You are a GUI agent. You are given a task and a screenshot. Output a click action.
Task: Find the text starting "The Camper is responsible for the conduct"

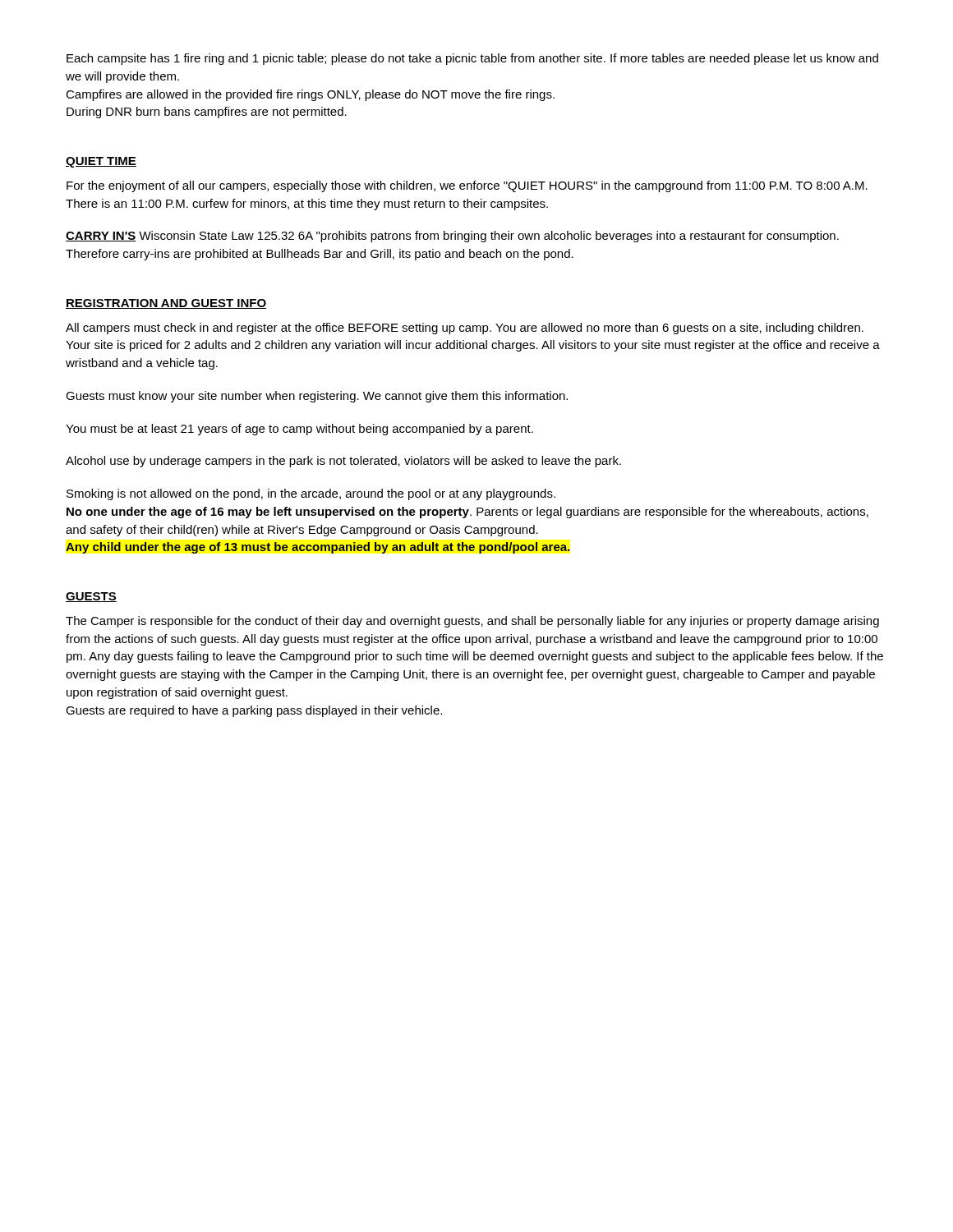pos(475,665)
